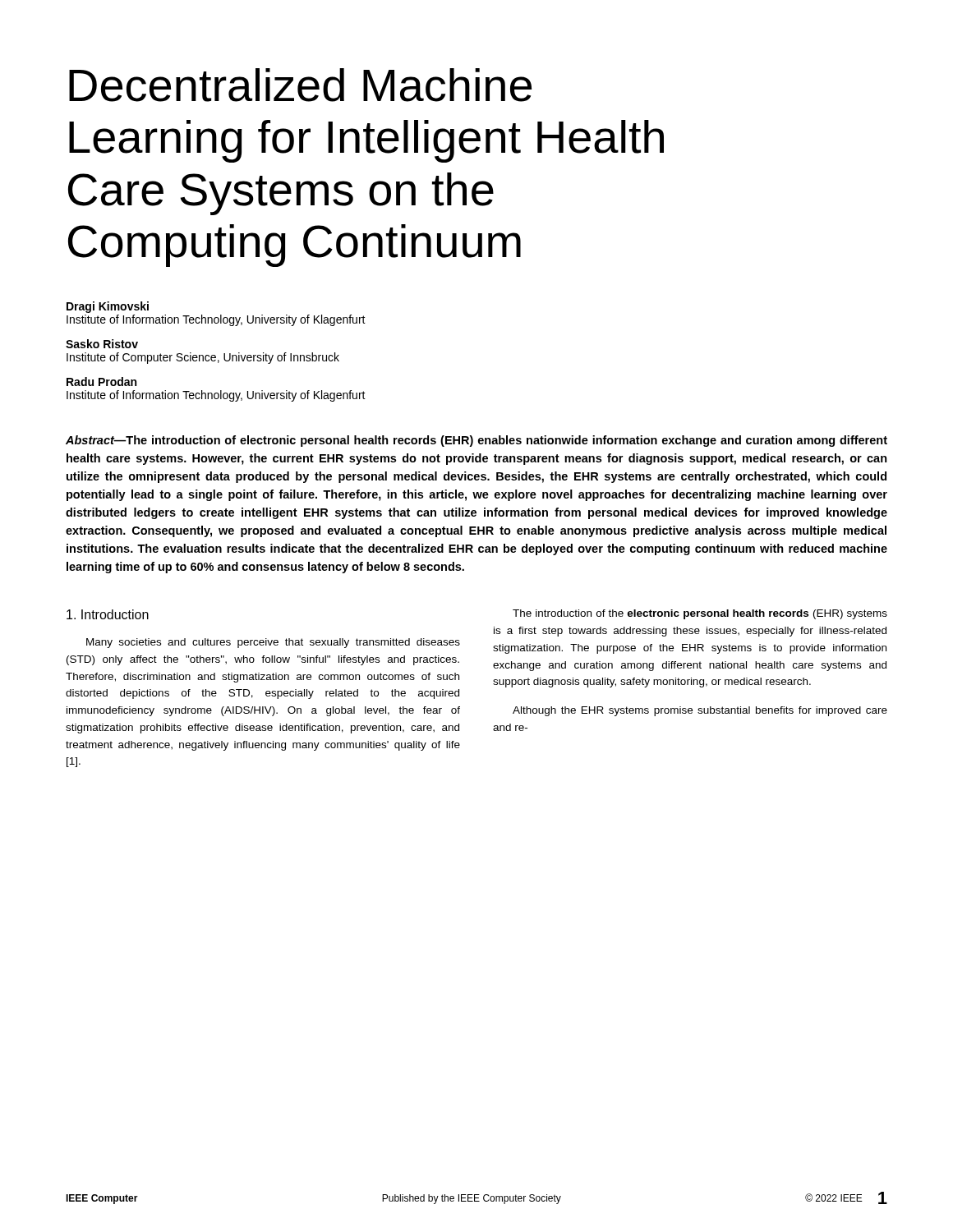Click on the text block that says "The introduction of the electronic personal health"

pos(690,671)
